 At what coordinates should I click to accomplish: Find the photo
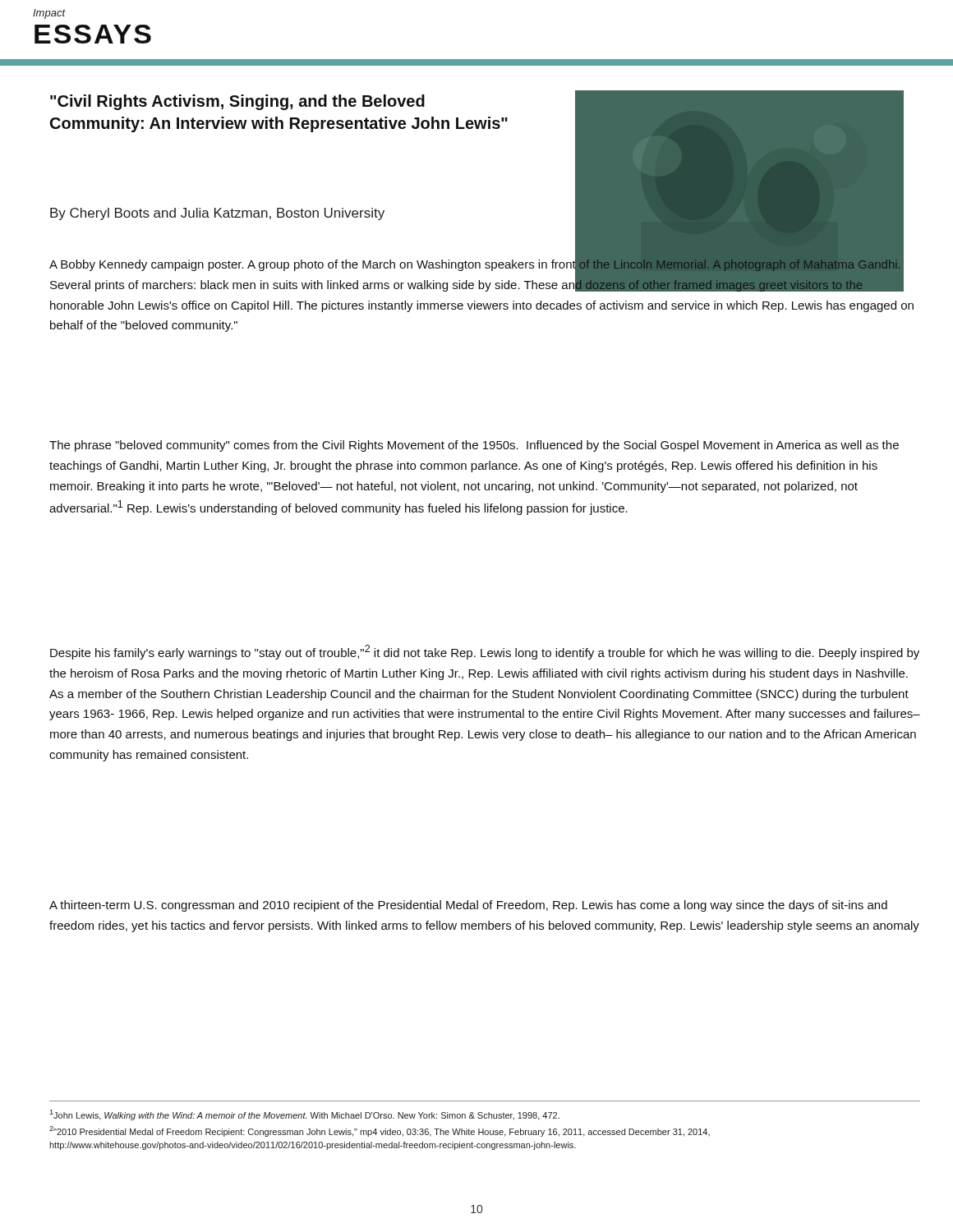pyautogui.click(x=739, y=191)
